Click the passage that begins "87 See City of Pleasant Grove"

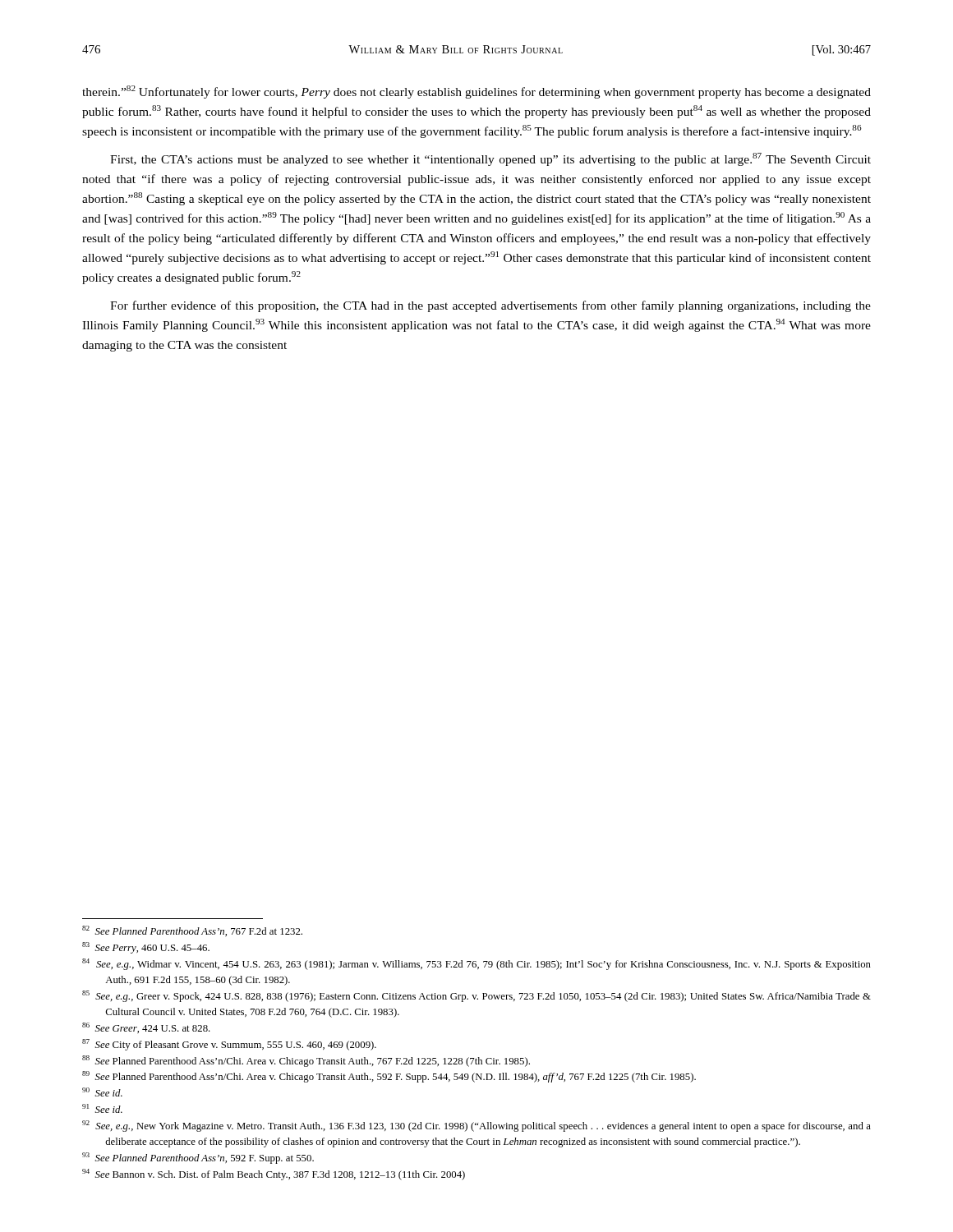pos(229,1044)
